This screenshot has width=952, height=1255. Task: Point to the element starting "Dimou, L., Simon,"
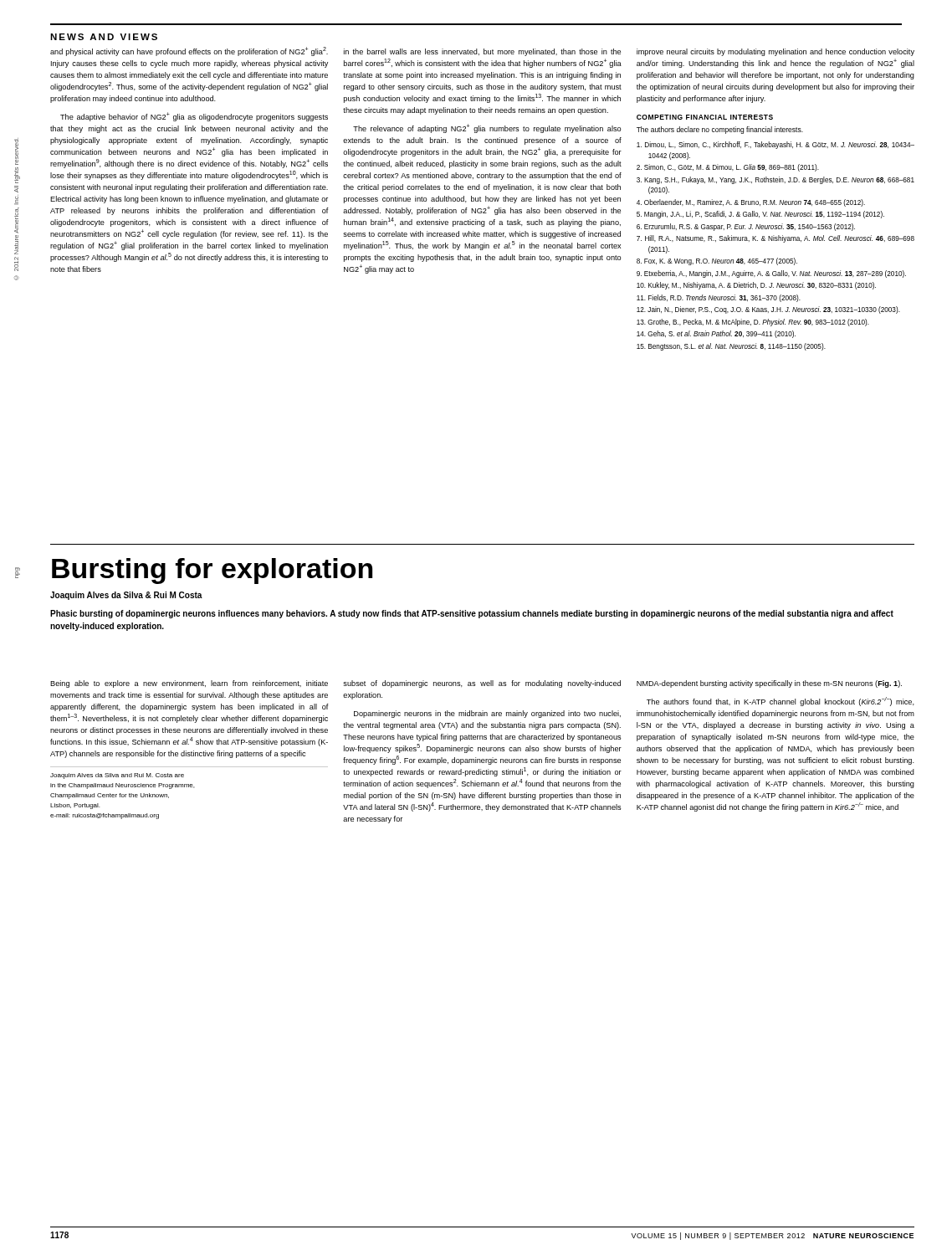coord(775,150)
